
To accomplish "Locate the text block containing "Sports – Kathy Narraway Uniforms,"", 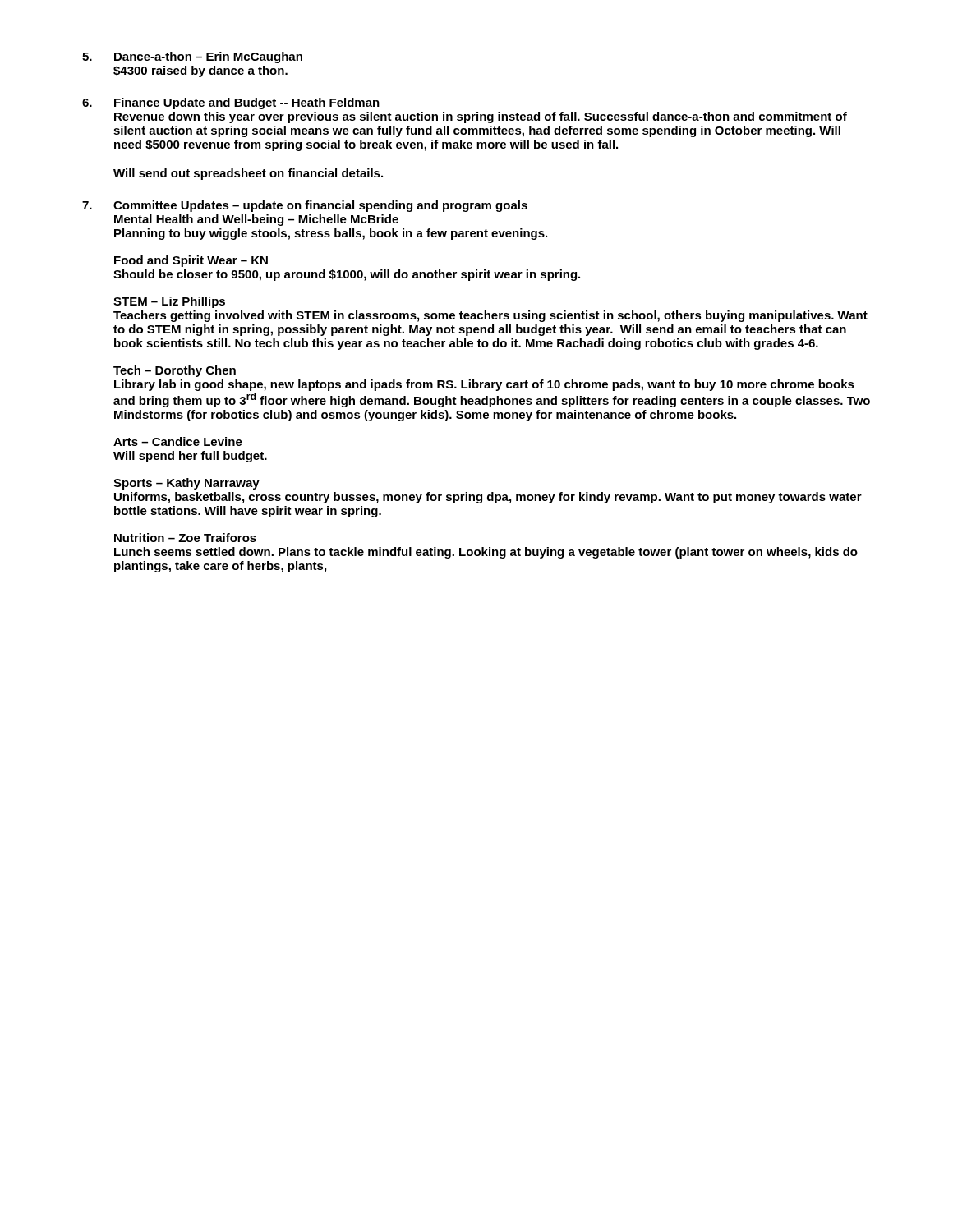I will pos(492,496).
